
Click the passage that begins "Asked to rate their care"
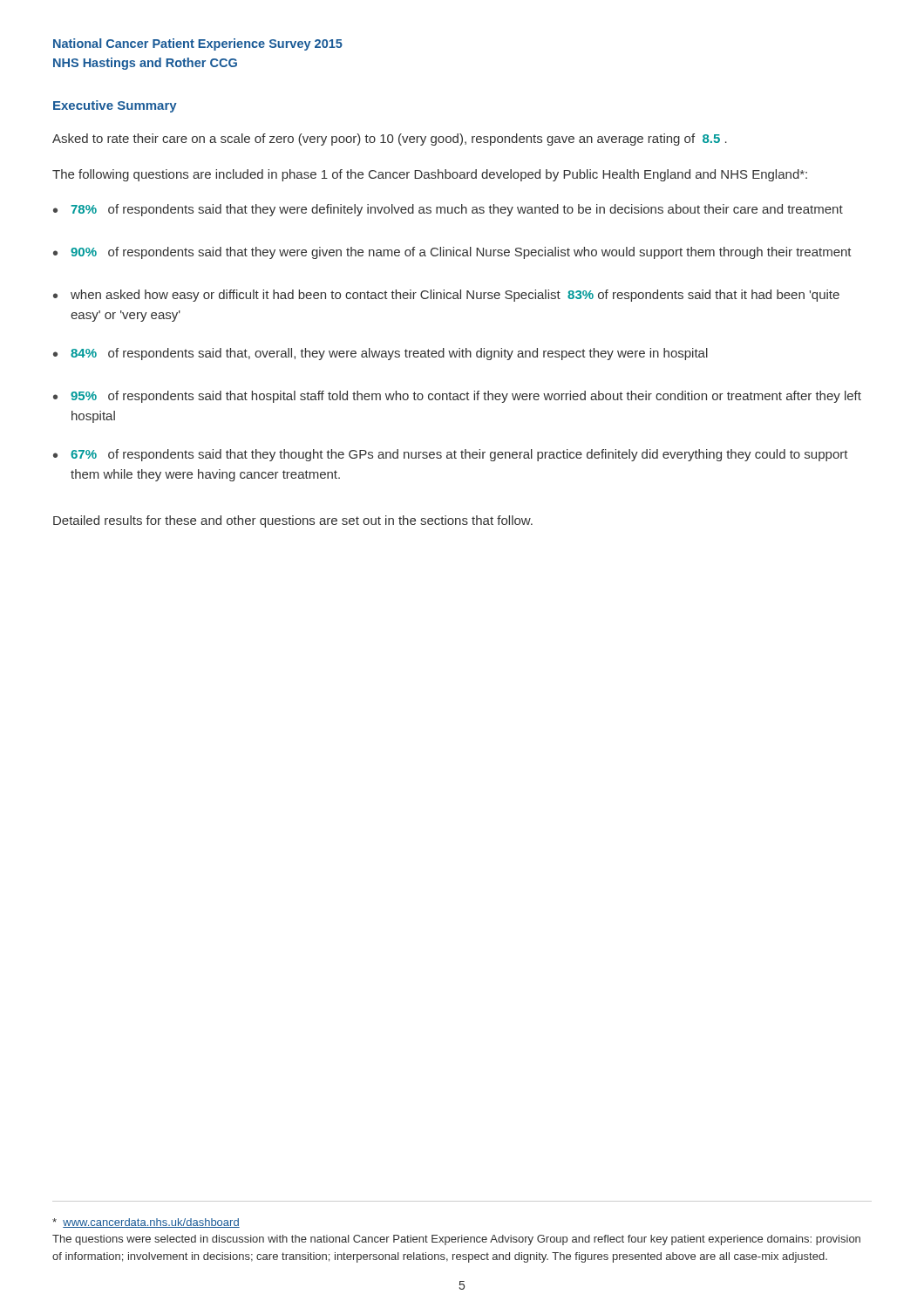click(x=390, y=138)
